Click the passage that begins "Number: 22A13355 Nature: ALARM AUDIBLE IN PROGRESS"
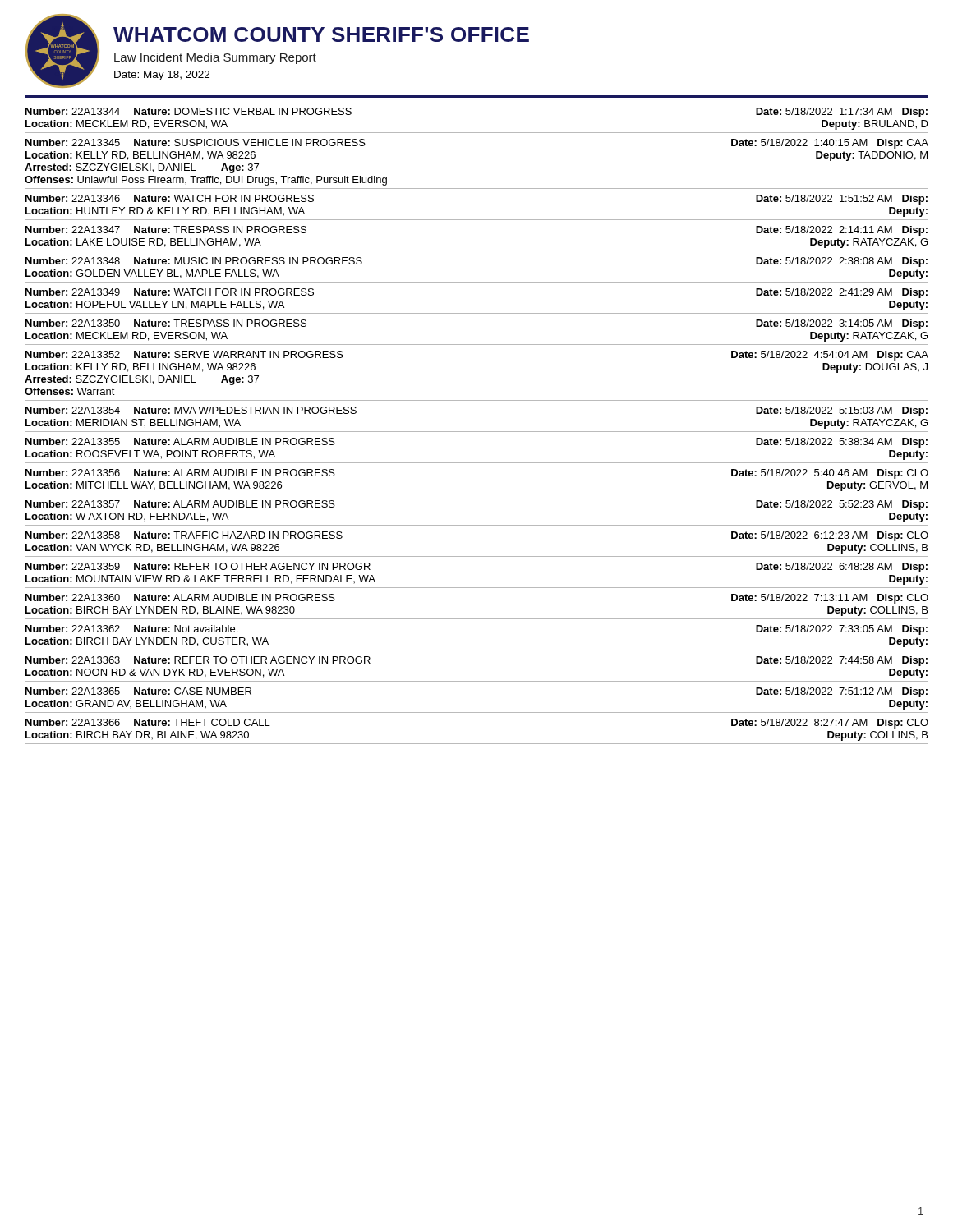This screenshot has height=1232, width=953. pyautogui.click(x=74, y=442)
